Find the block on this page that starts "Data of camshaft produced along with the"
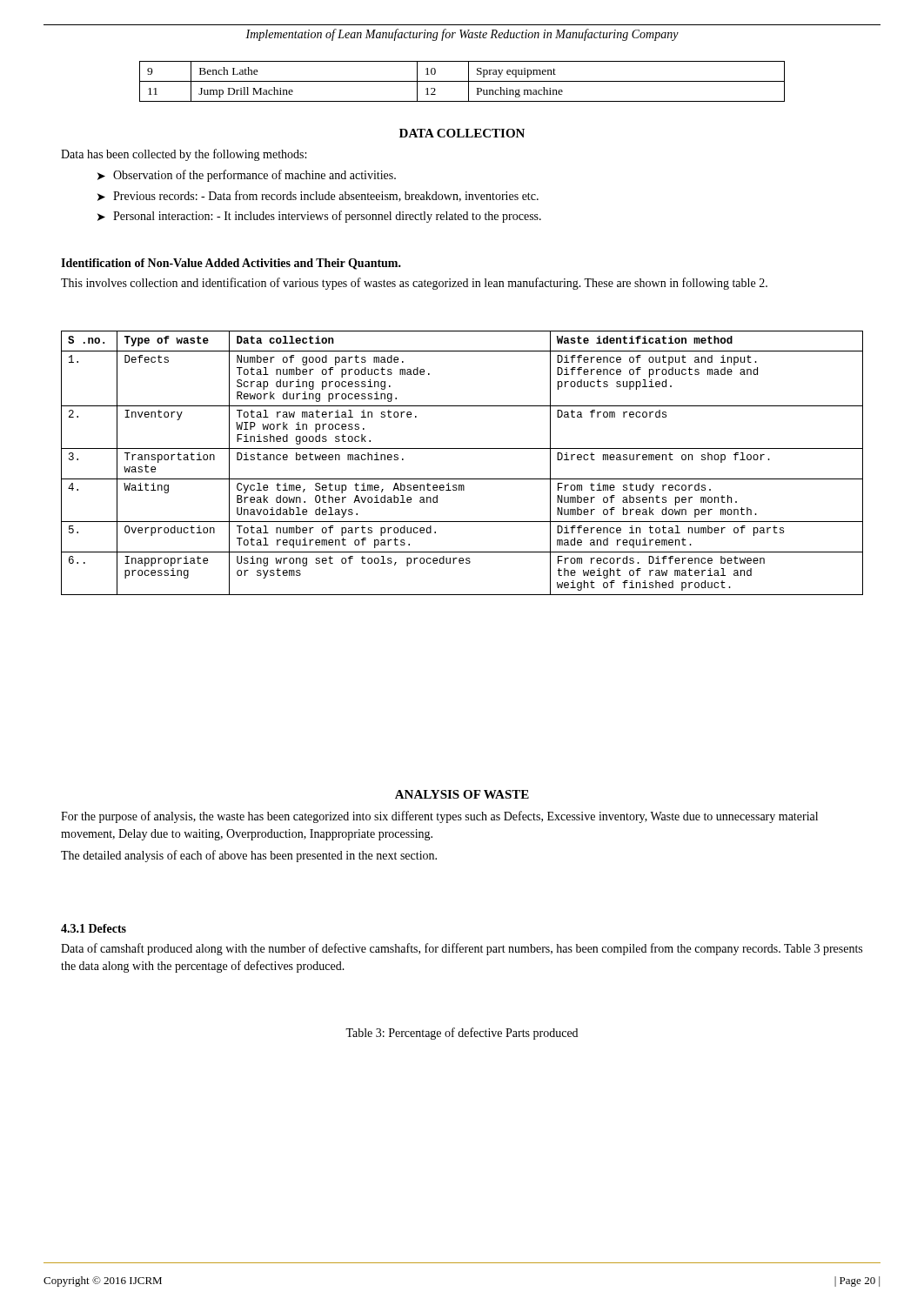The image size is (924, 1305). coord(462,958)
